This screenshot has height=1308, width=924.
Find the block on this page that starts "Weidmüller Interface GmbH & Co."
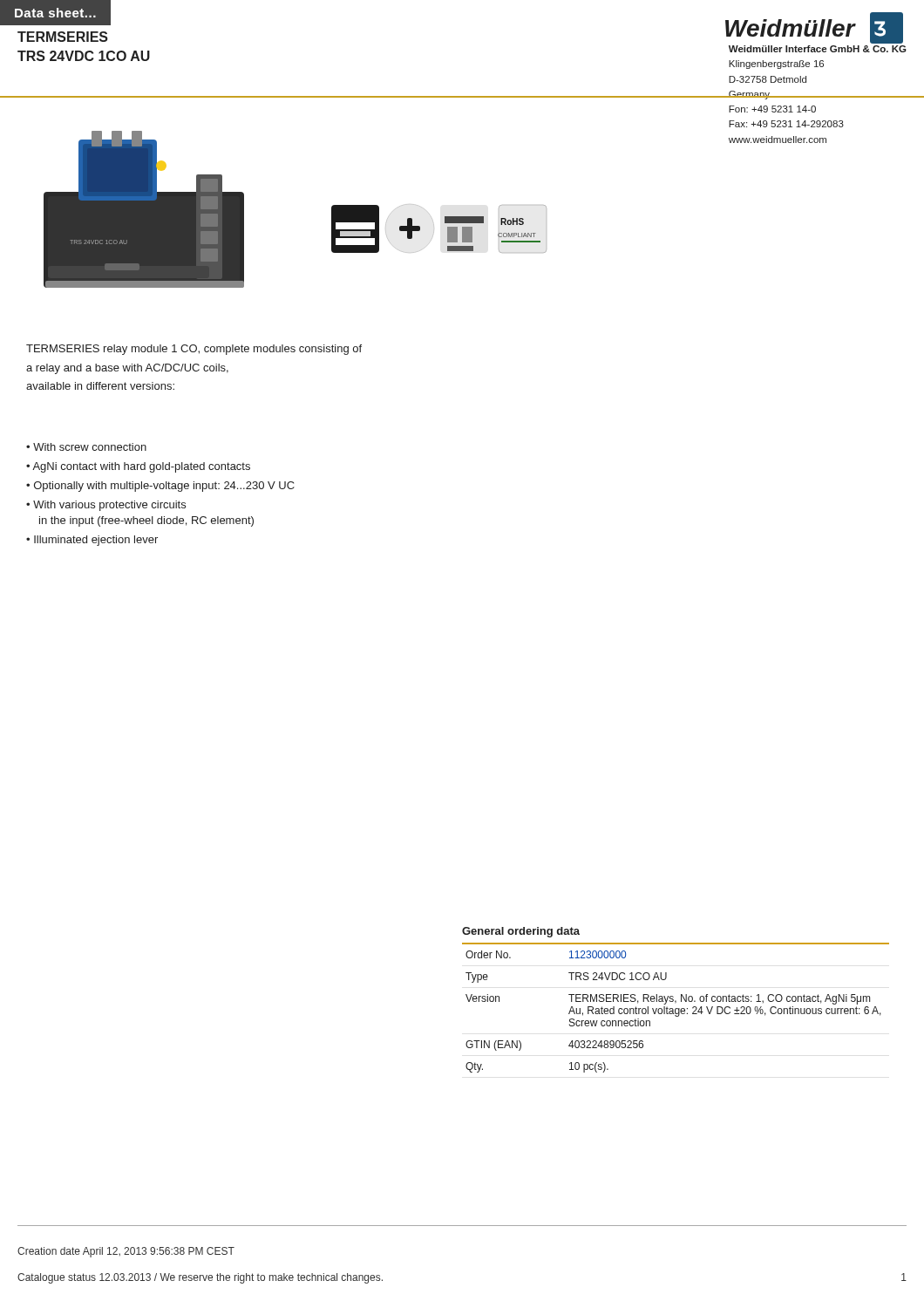[818, 94]
